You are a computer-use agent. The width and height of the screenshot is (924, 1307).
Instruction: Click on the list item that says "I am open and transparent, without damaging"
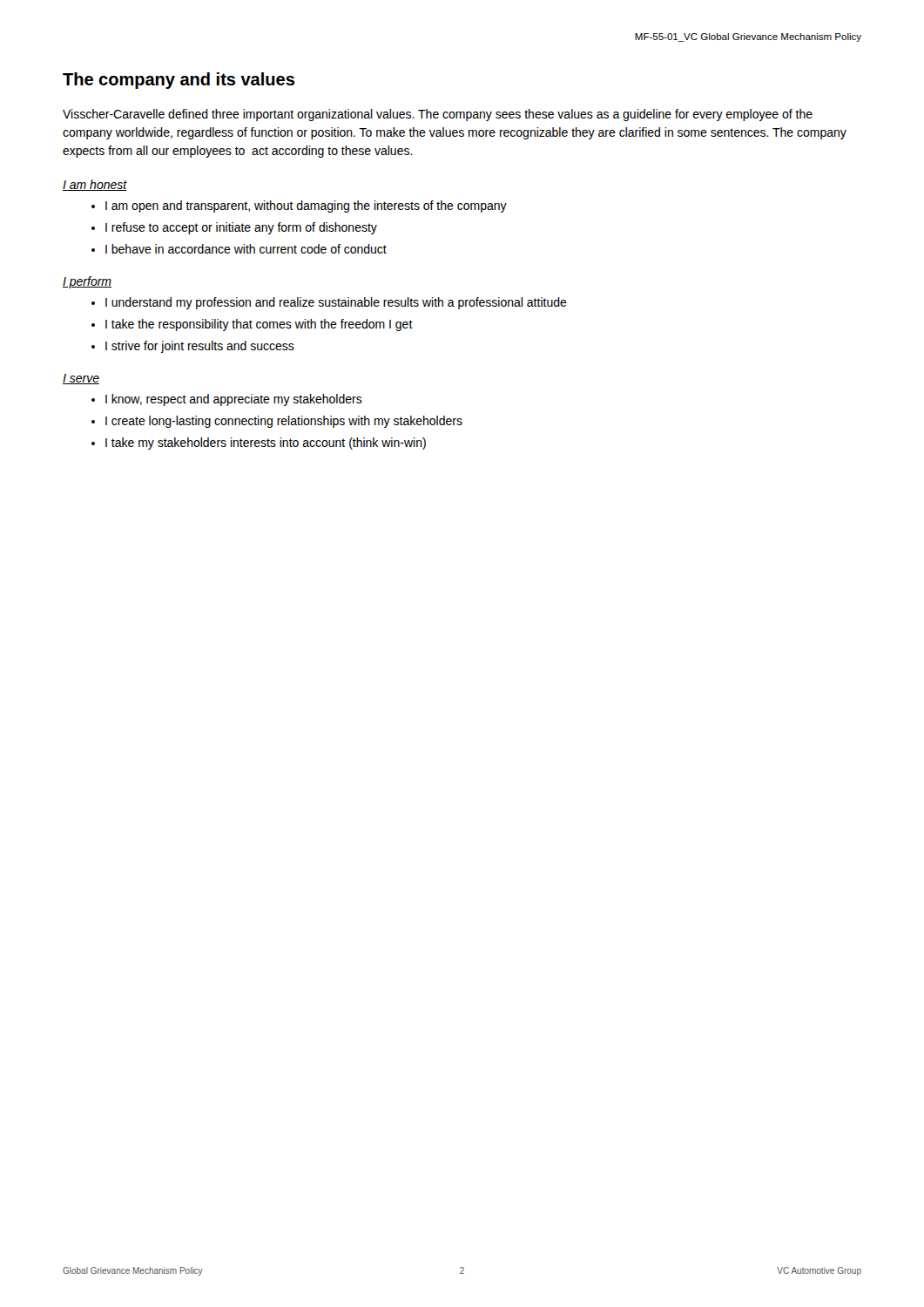pos(305,206)
